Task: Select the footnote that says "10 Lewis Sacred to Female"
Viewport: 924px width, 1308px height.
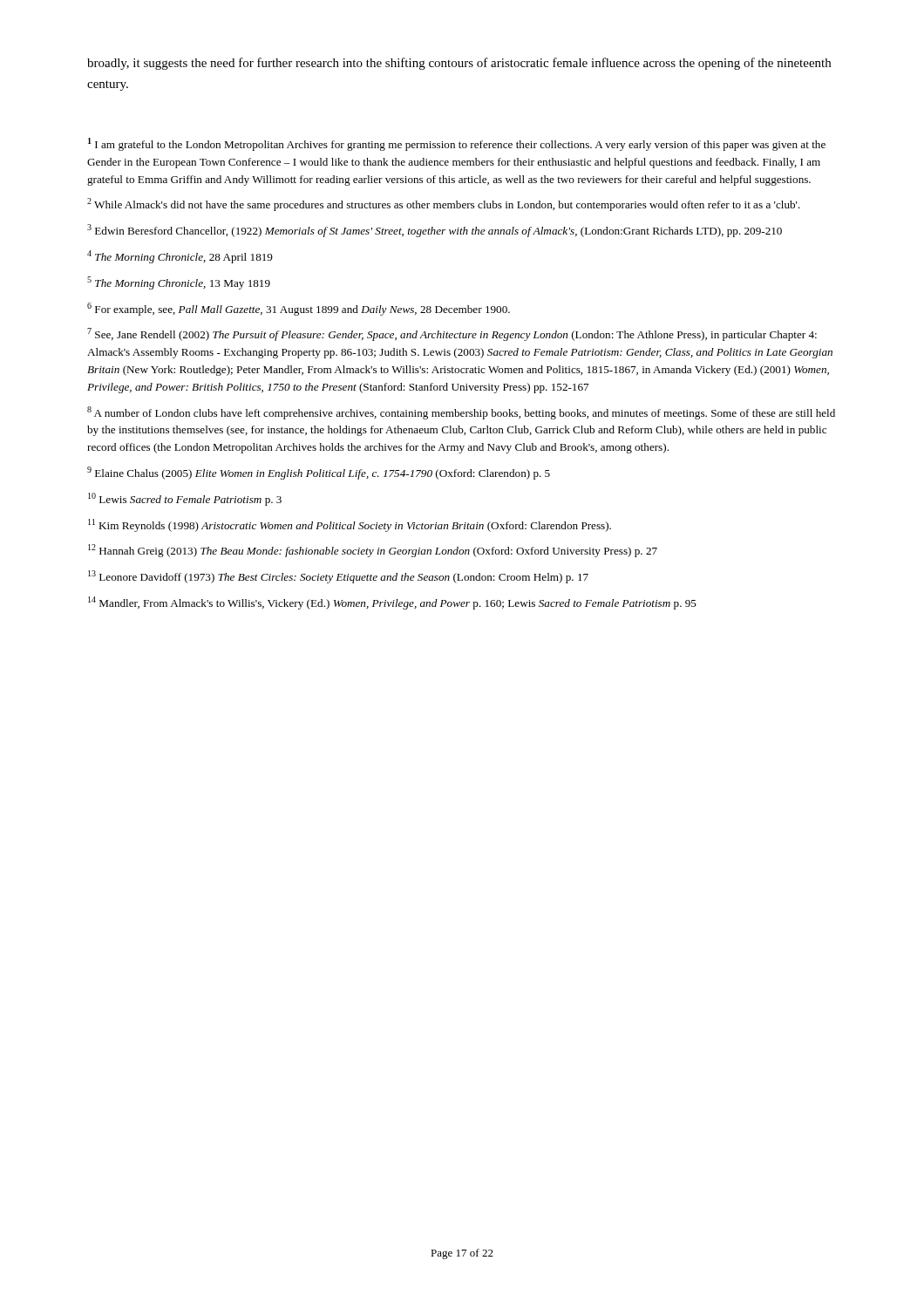Action: click(185, 498)
